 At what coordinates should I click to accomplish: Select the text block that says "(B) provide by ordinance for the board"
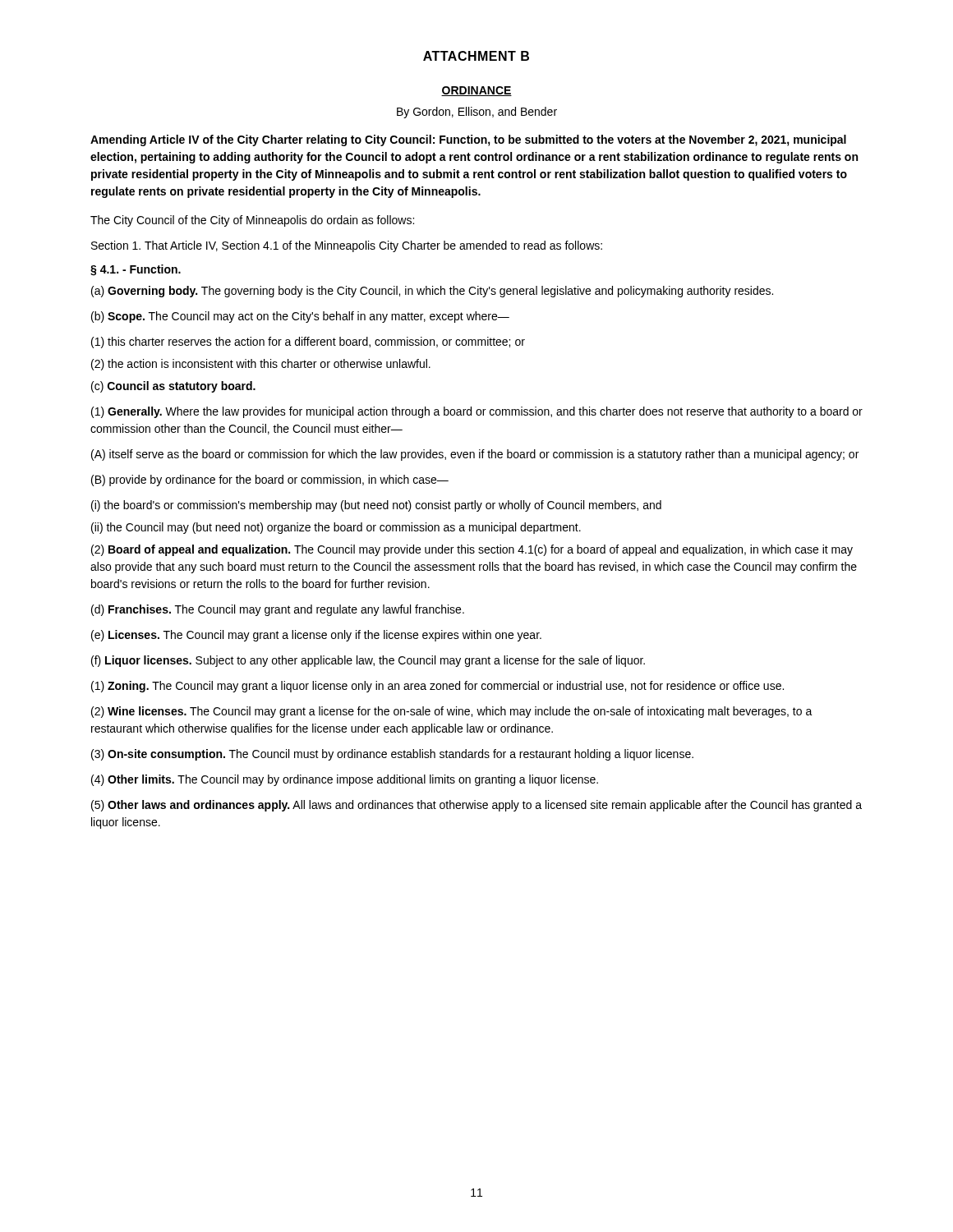pos(269,480)
